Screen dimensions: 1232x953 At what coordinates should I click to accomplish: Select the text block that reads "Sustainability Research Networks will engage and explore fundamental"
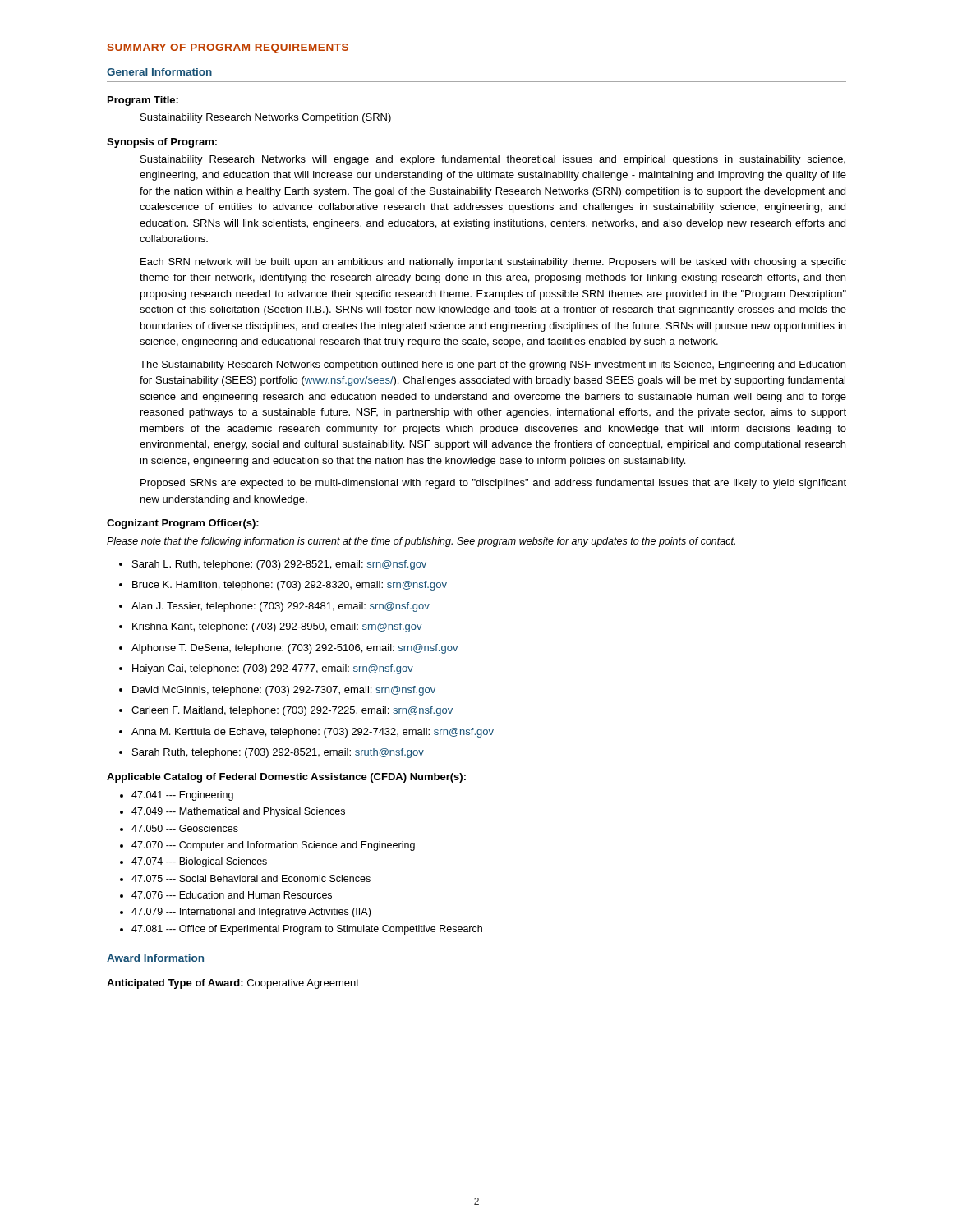(493, 199)
